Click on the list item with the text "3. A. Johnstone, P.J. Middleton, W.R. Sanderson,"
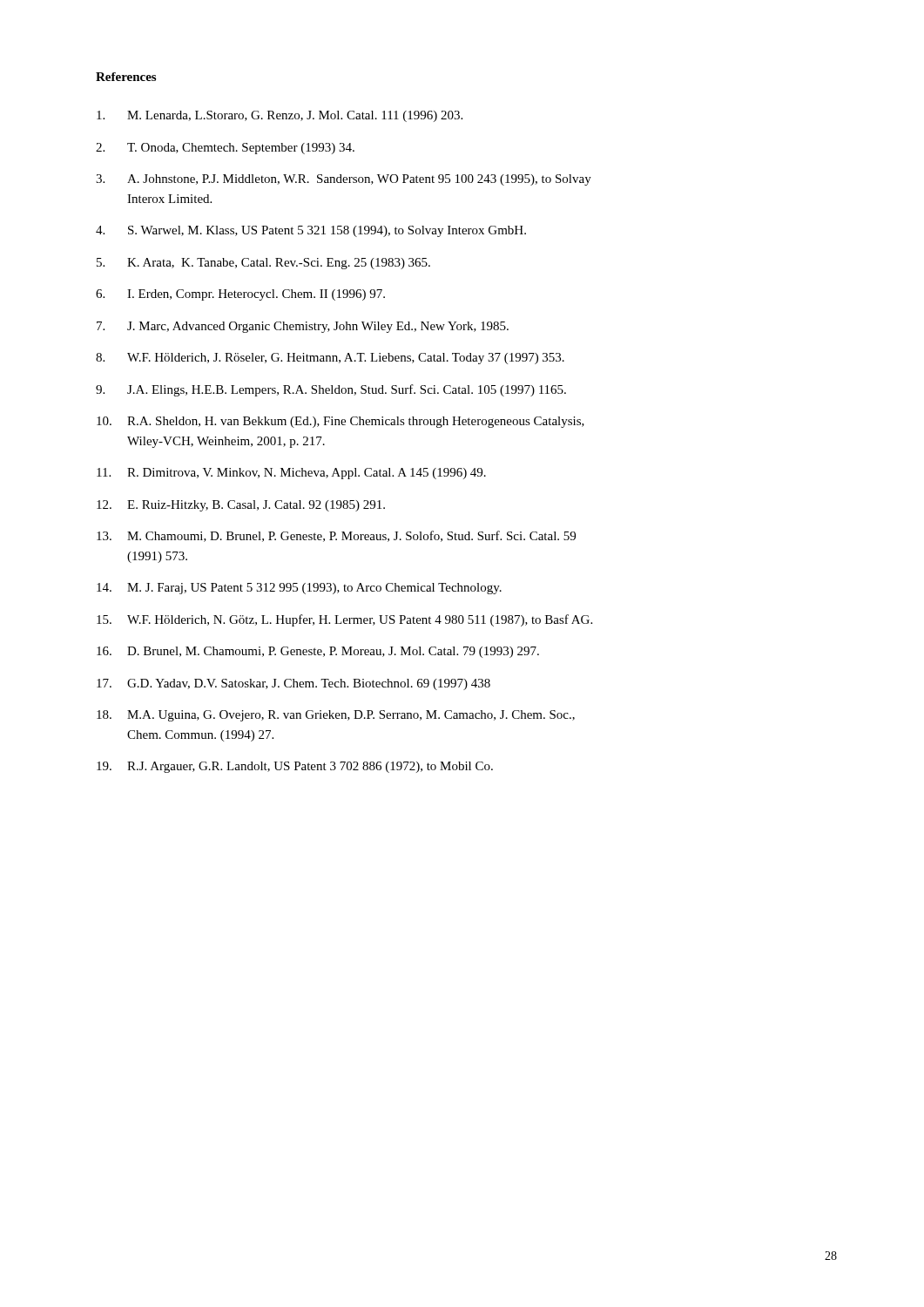Viewport: 924px width, 1307px height. (x=466, y=189)
